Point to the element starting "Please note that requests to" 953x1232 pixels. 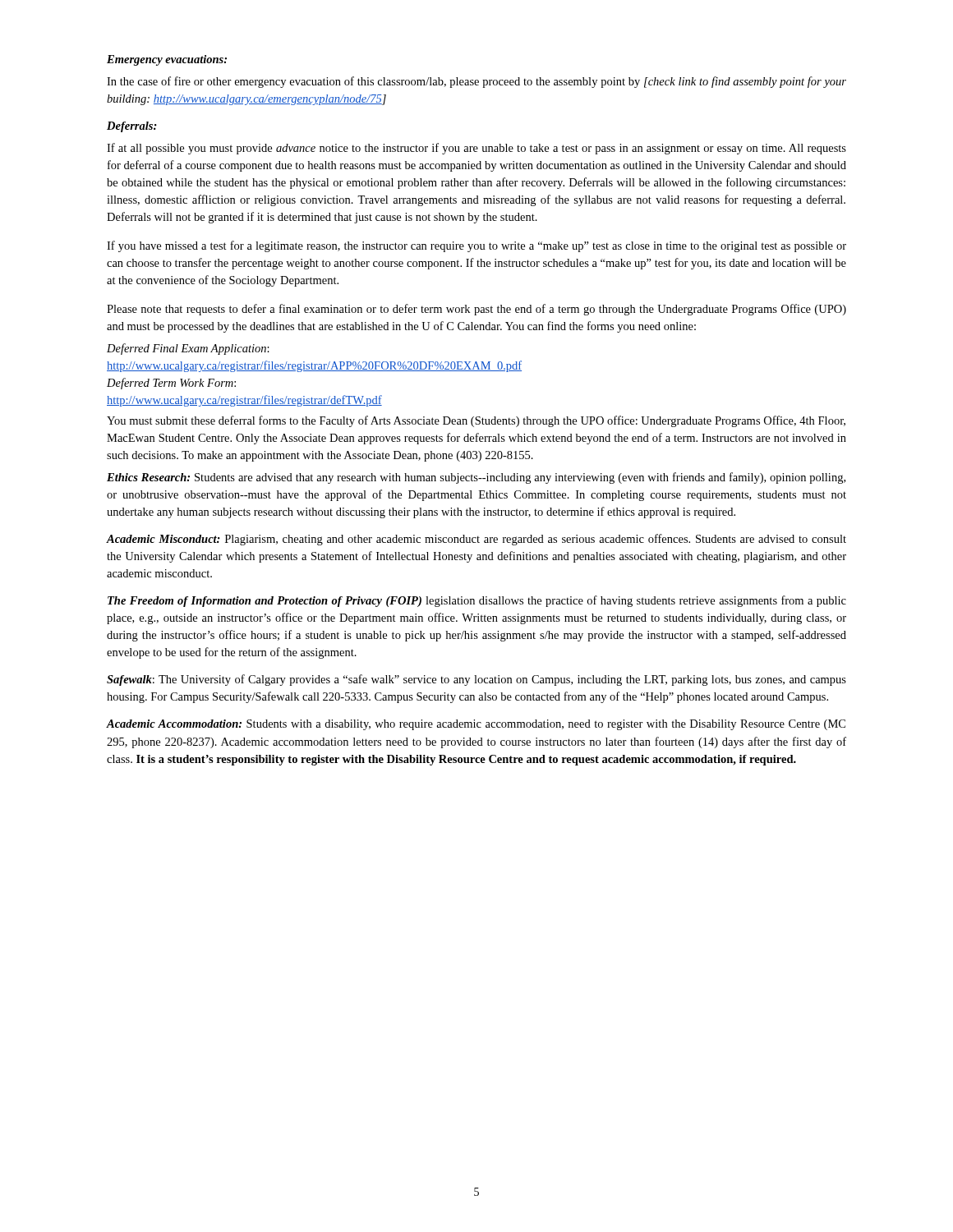476,318
